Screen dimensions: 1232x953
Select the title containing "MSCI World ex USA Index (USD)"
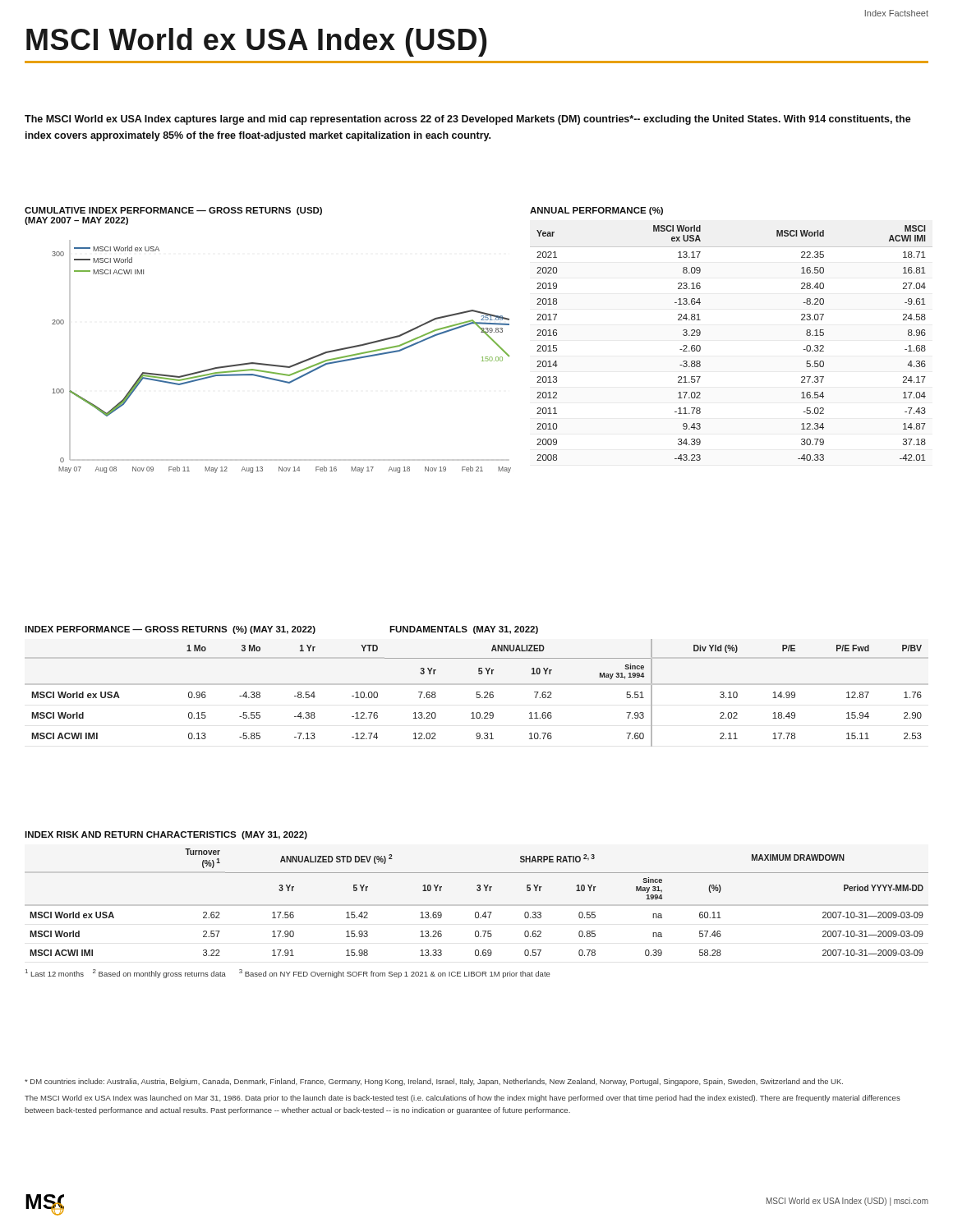click(476, 43)
